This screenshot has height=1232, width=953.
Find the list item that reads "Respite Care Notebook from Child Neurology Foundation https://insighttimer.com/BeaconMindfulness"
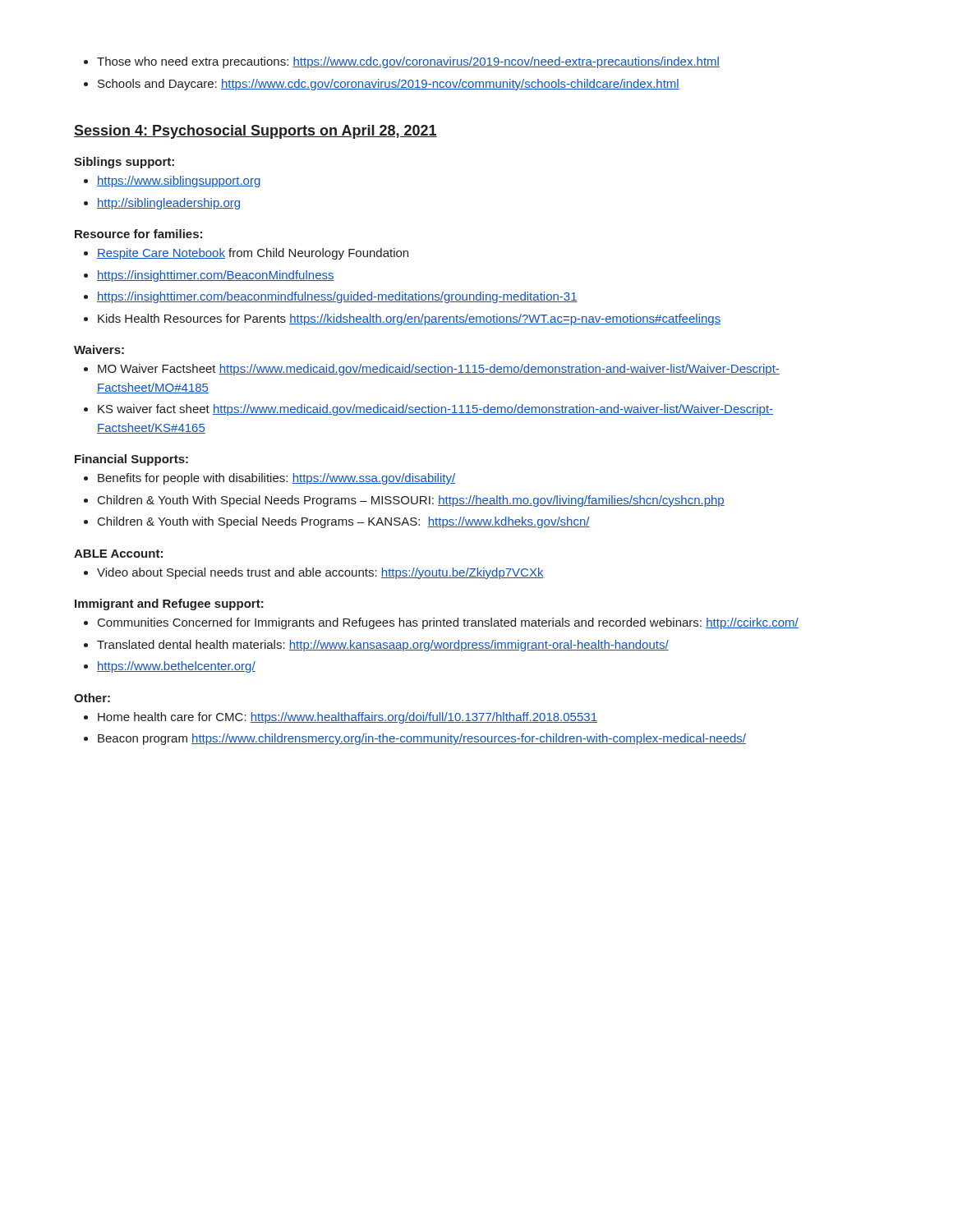476,286
